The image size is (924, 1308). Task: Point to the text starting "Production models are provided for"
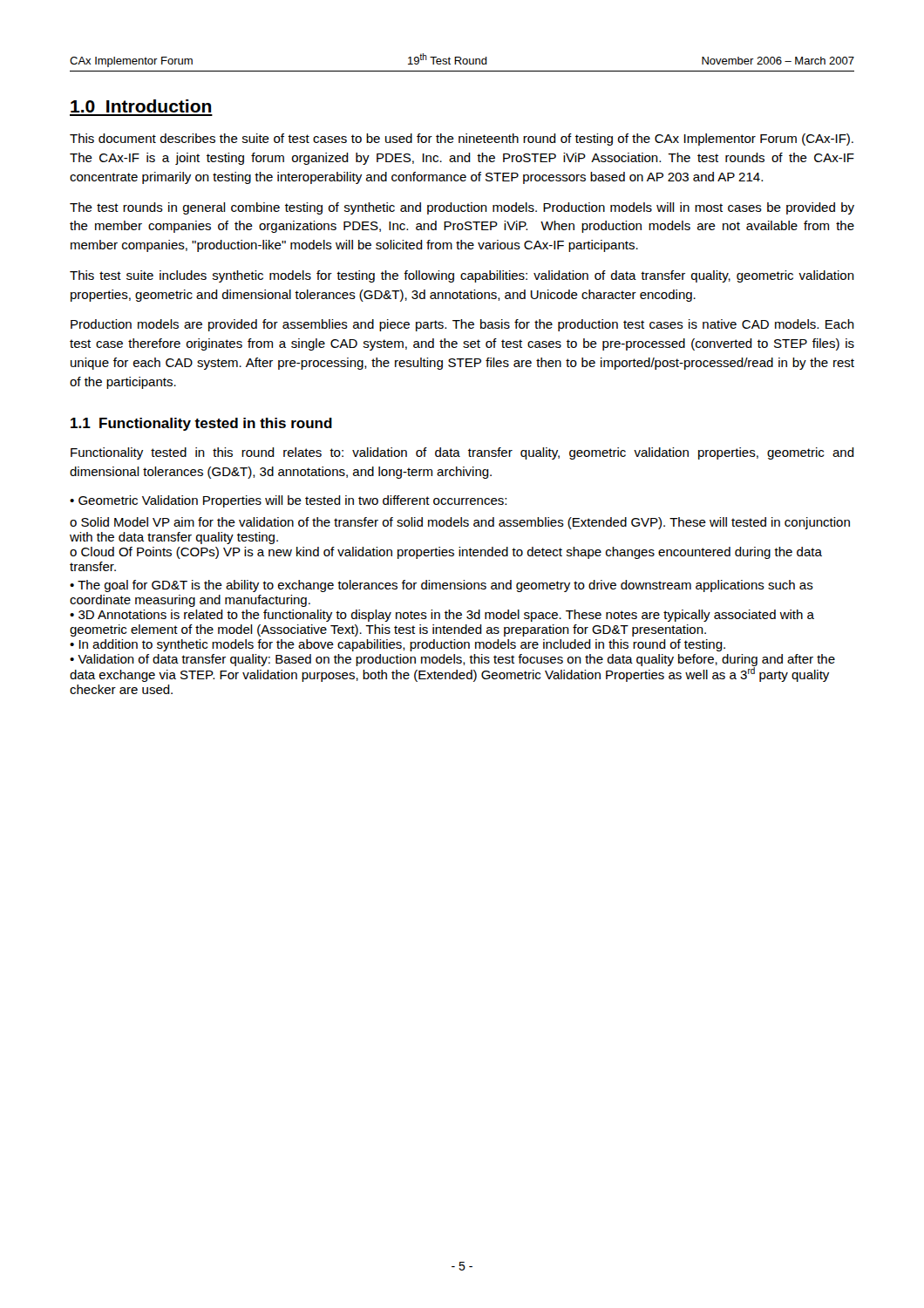[x=462, y=353]
